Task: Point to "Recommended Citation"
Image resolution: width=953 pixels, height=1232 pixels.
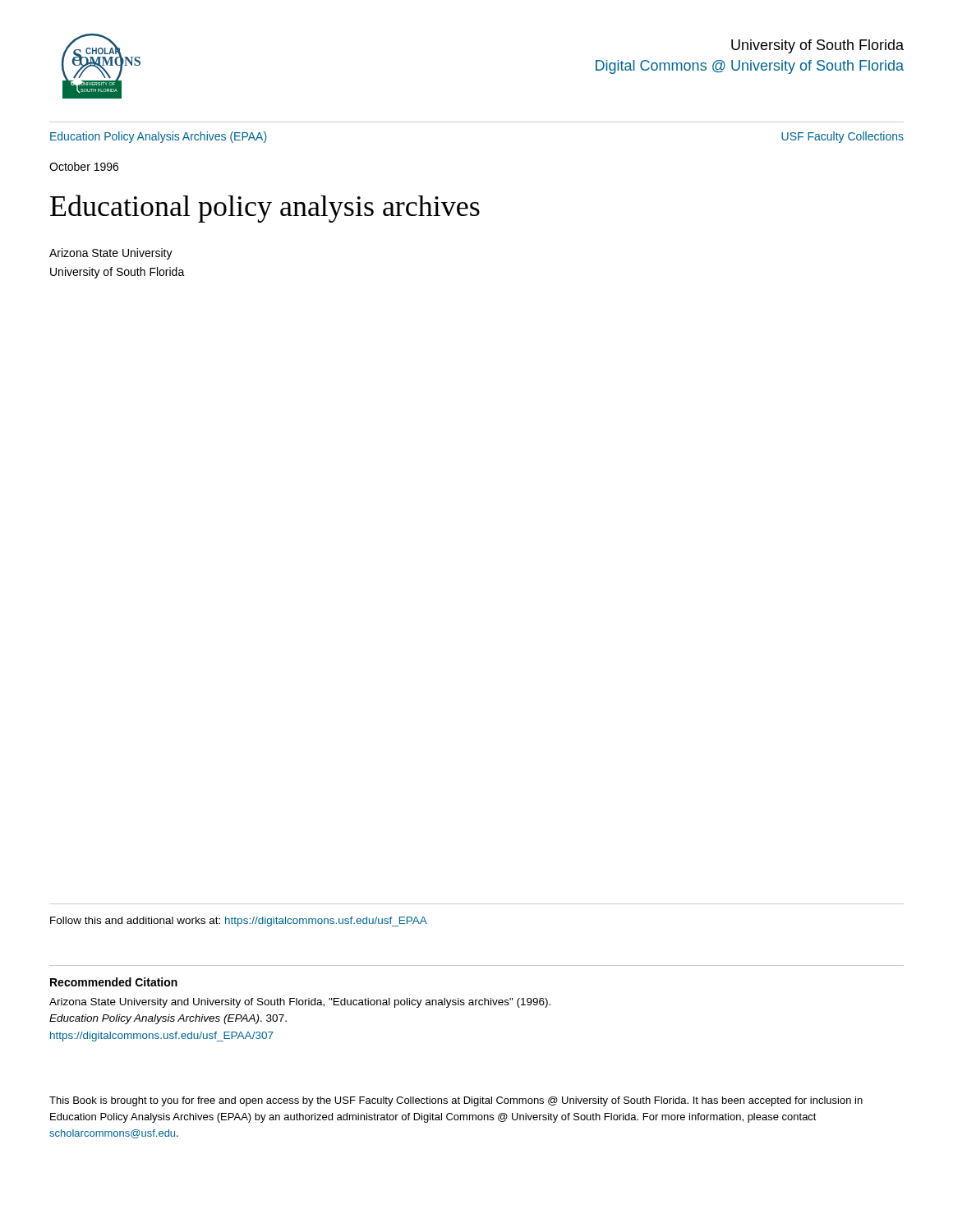Action: pyautogui.click(x=114, y=982)
